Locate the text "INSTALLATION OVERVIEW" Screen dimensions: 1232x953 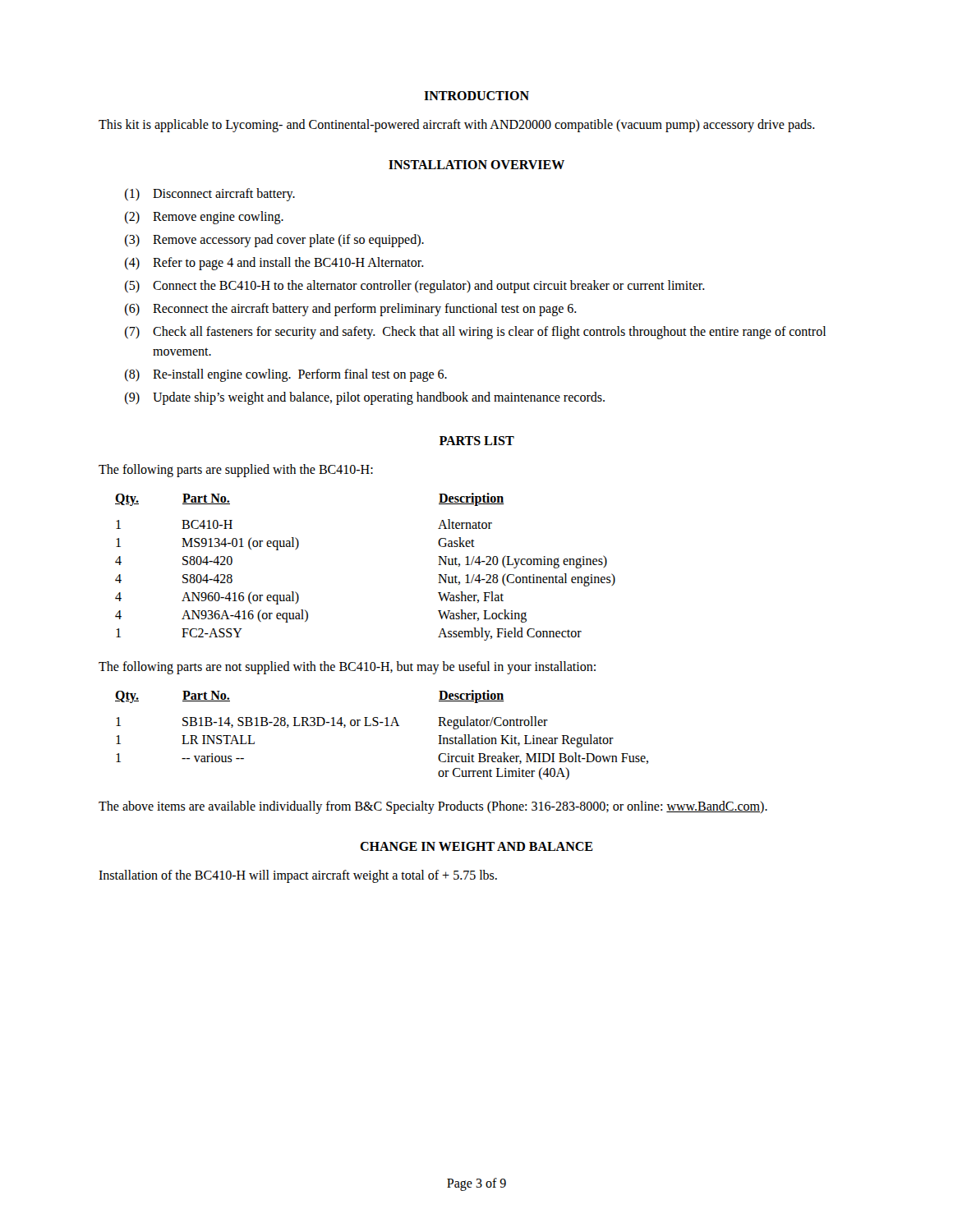(x=476, y=165)
